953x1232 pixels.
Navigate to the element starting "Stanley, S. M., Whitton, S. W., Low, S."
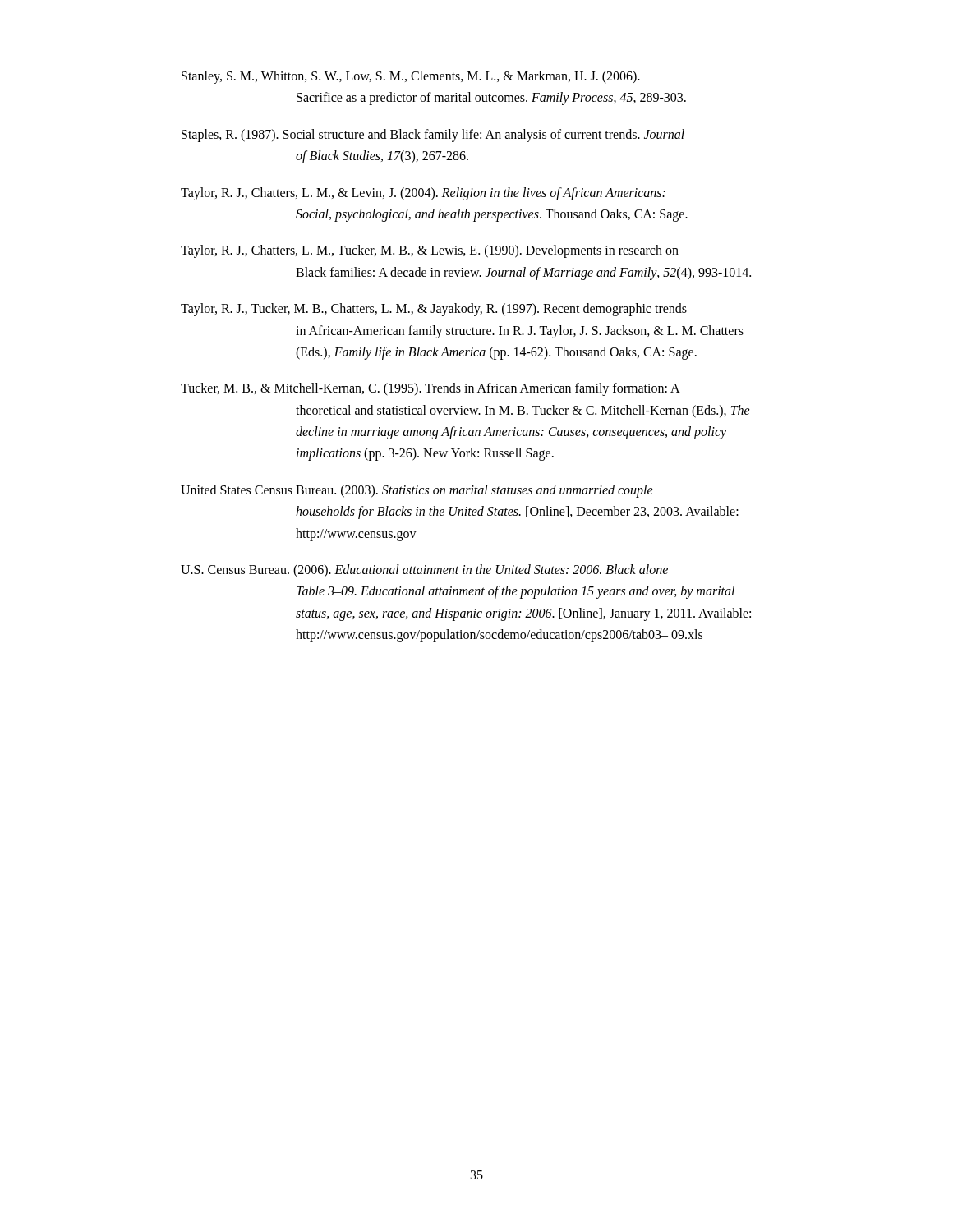pos(458,87)
